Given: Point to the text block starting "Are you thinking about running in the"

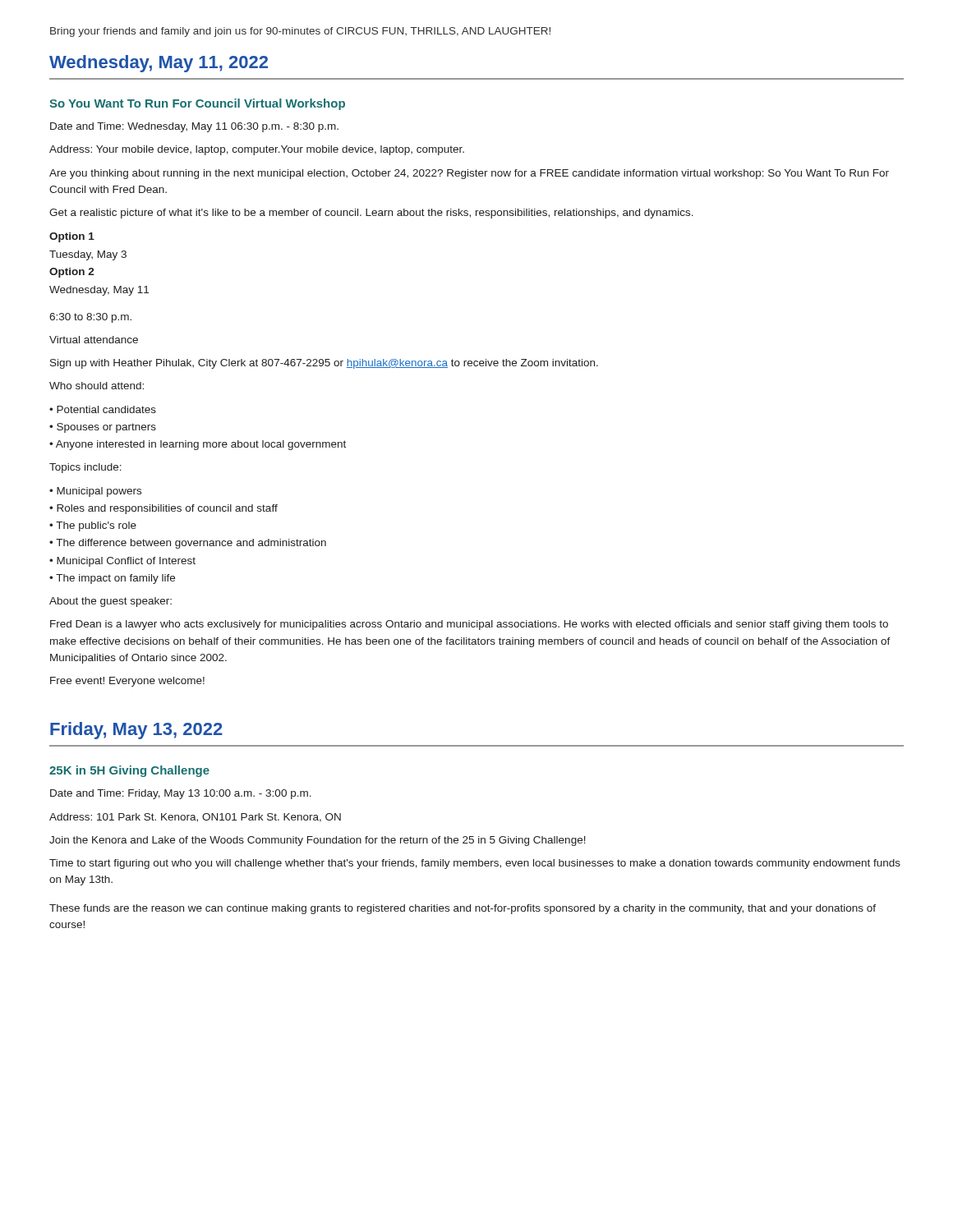Looking at the screenshot, I should click(x=476, y=181).
